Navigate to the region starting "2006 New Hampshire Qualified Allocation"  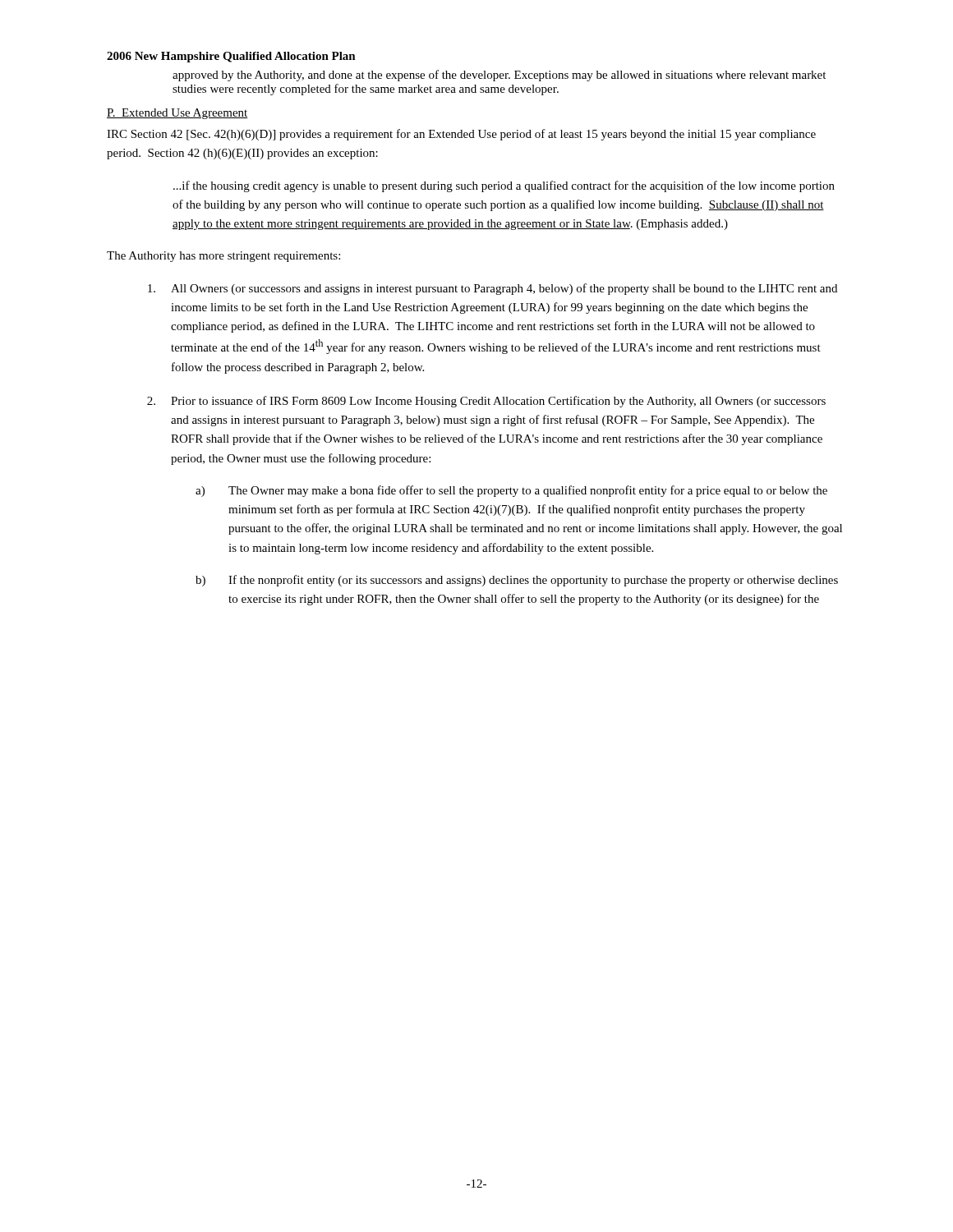(x=231, y=56)
